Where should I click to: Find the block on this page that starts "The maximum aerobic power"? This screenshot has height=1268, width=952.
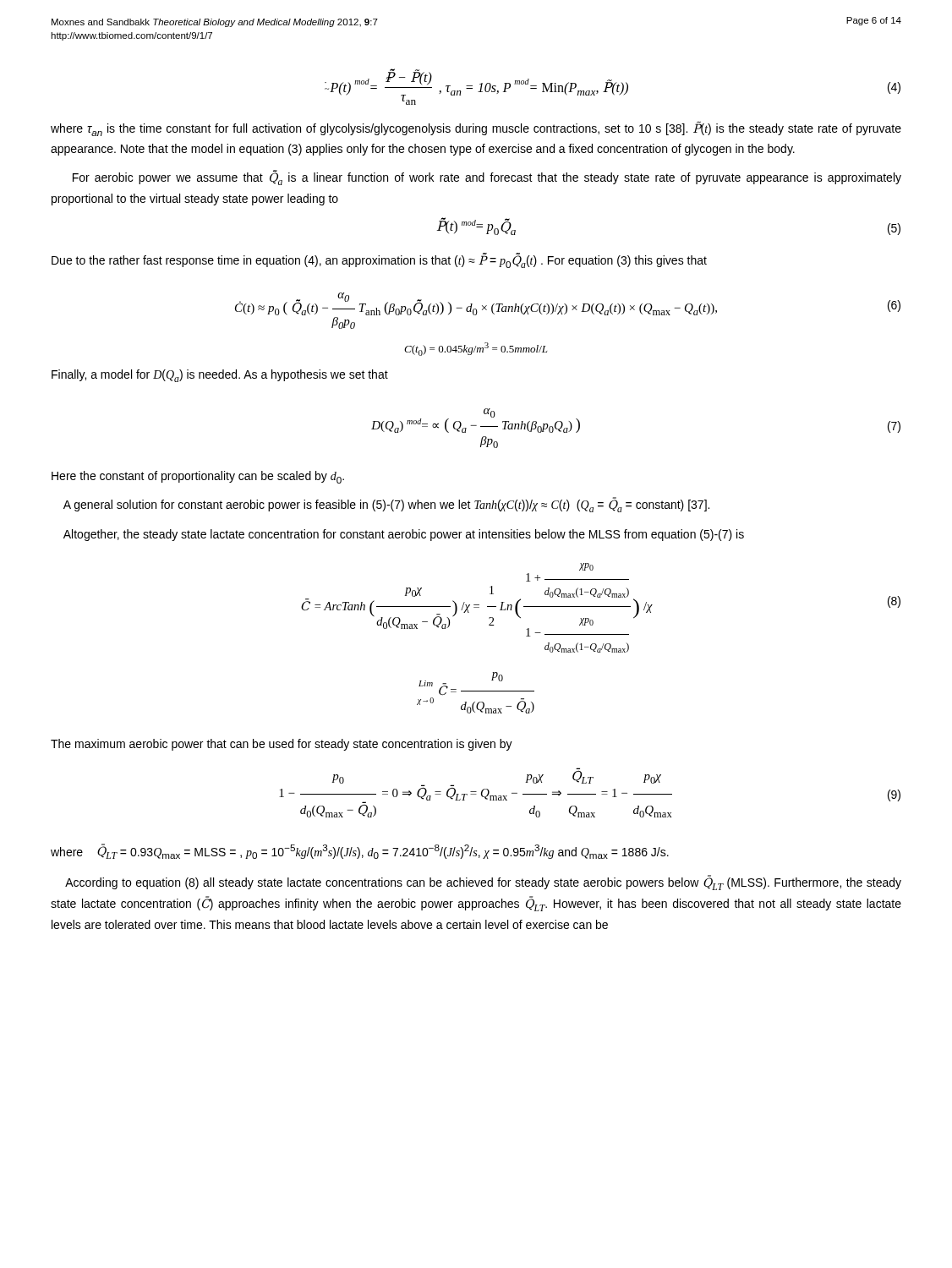click(281, 744)
